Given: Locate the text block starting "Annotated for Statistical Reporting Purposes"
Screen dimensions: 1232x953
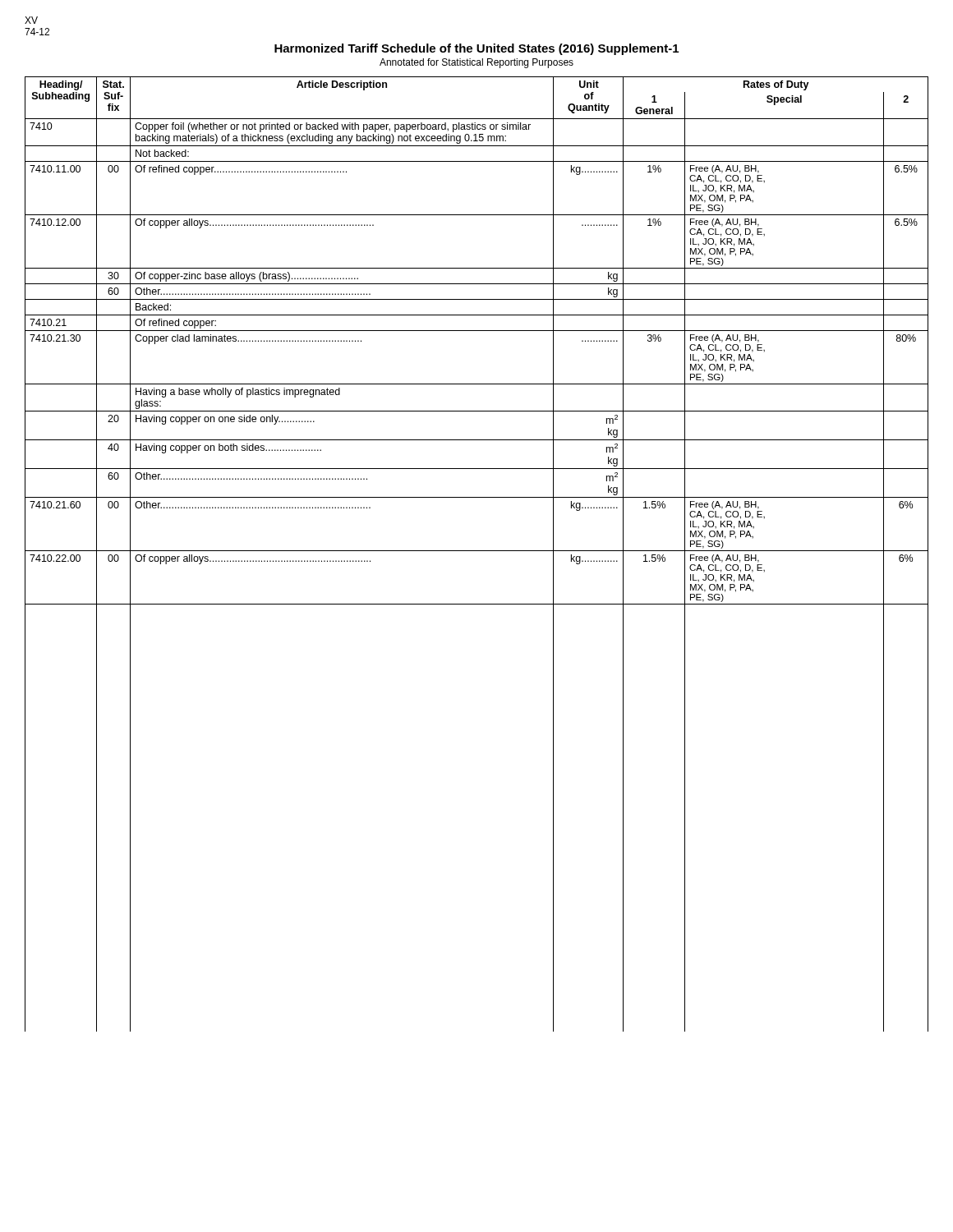Looking at the screenshot, I should click(x=476, y=62).
